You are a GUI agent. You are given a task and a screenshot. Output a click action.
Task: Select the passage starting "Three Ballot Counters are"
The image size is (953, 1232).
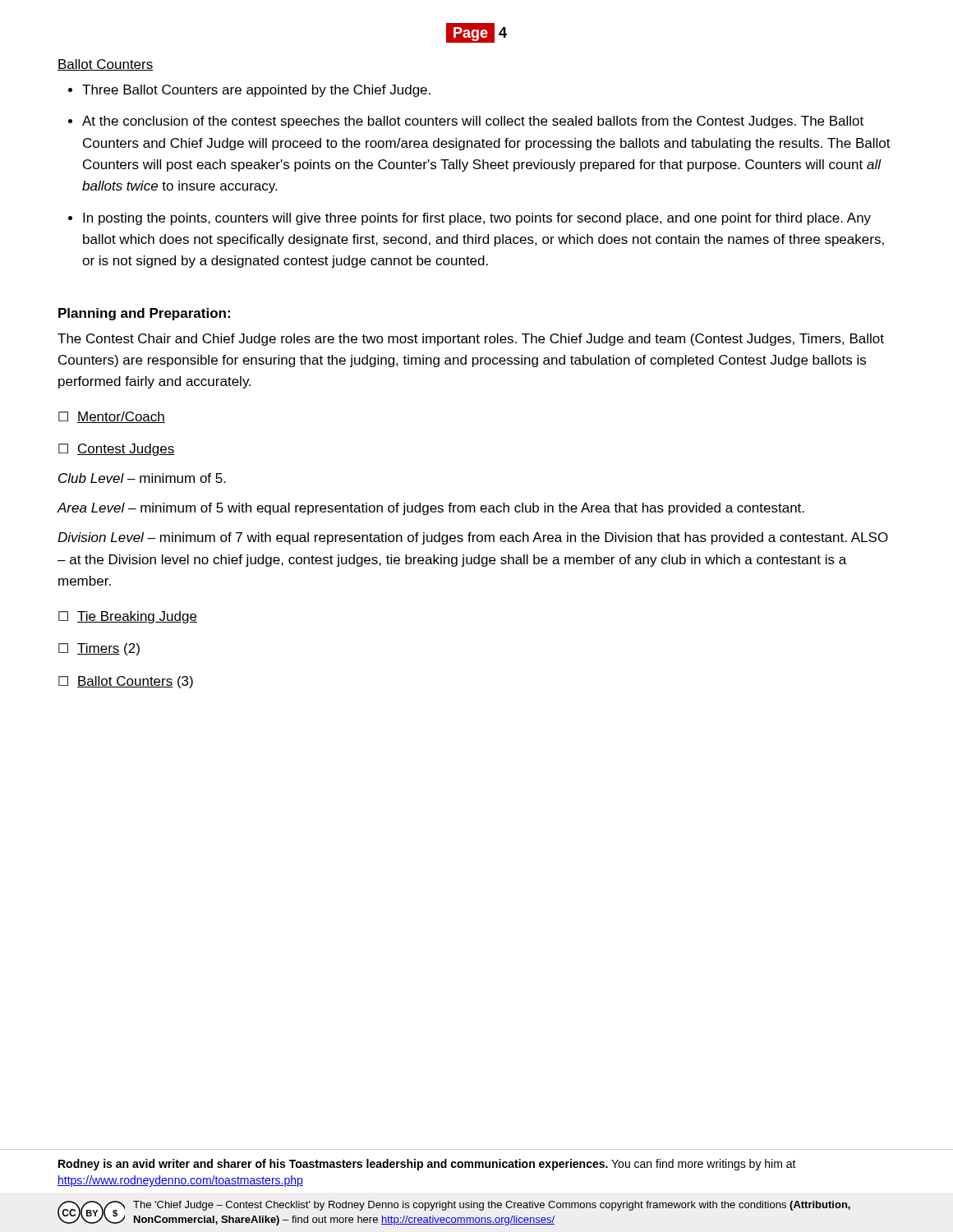(257, 90)
